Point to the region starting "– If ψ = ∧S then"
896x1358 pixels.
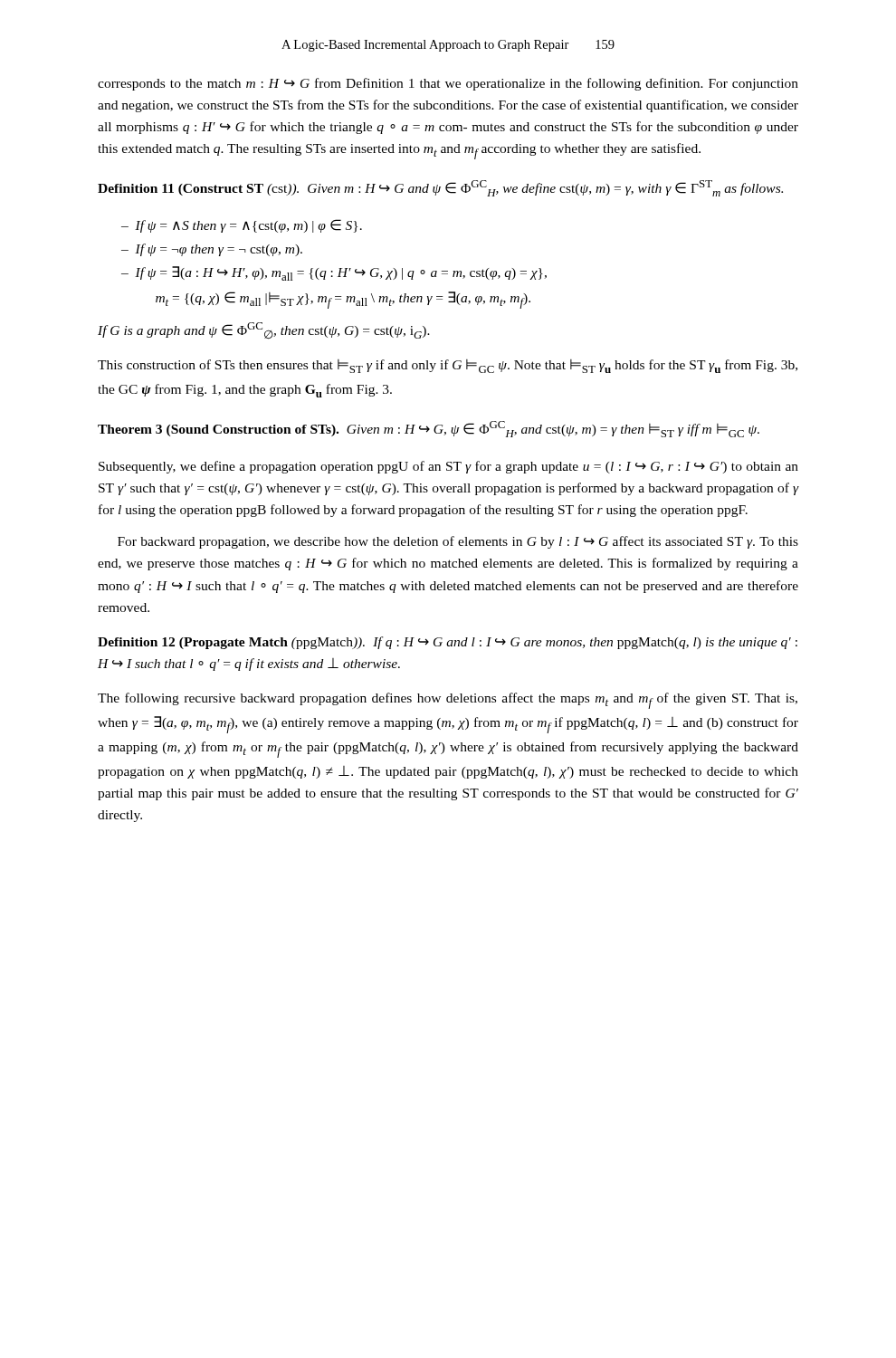pyautogui.click(x=242, y=225)
